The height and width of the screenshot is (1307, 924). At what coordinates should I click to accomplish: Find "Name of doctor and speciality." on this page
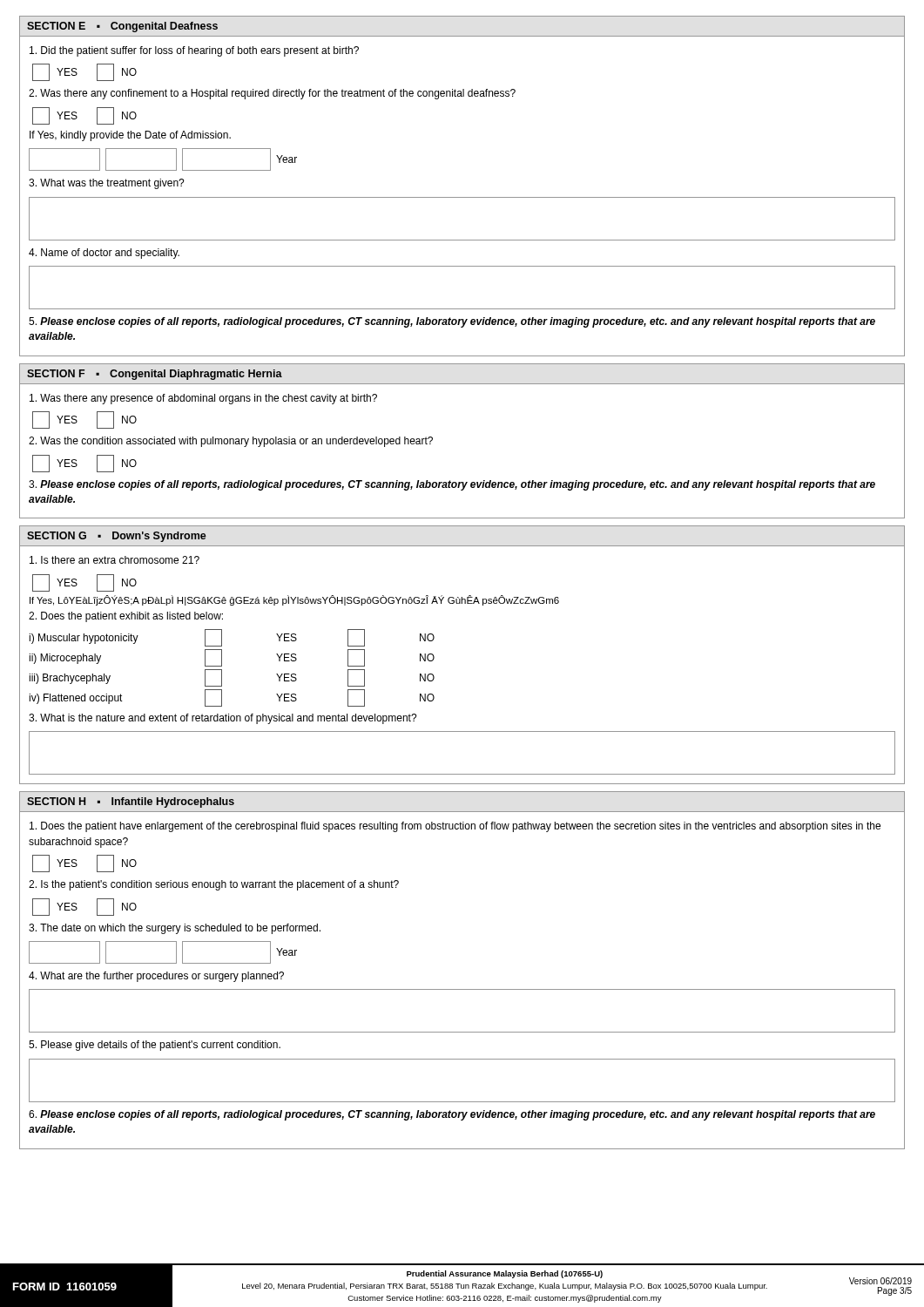point(104,252)
